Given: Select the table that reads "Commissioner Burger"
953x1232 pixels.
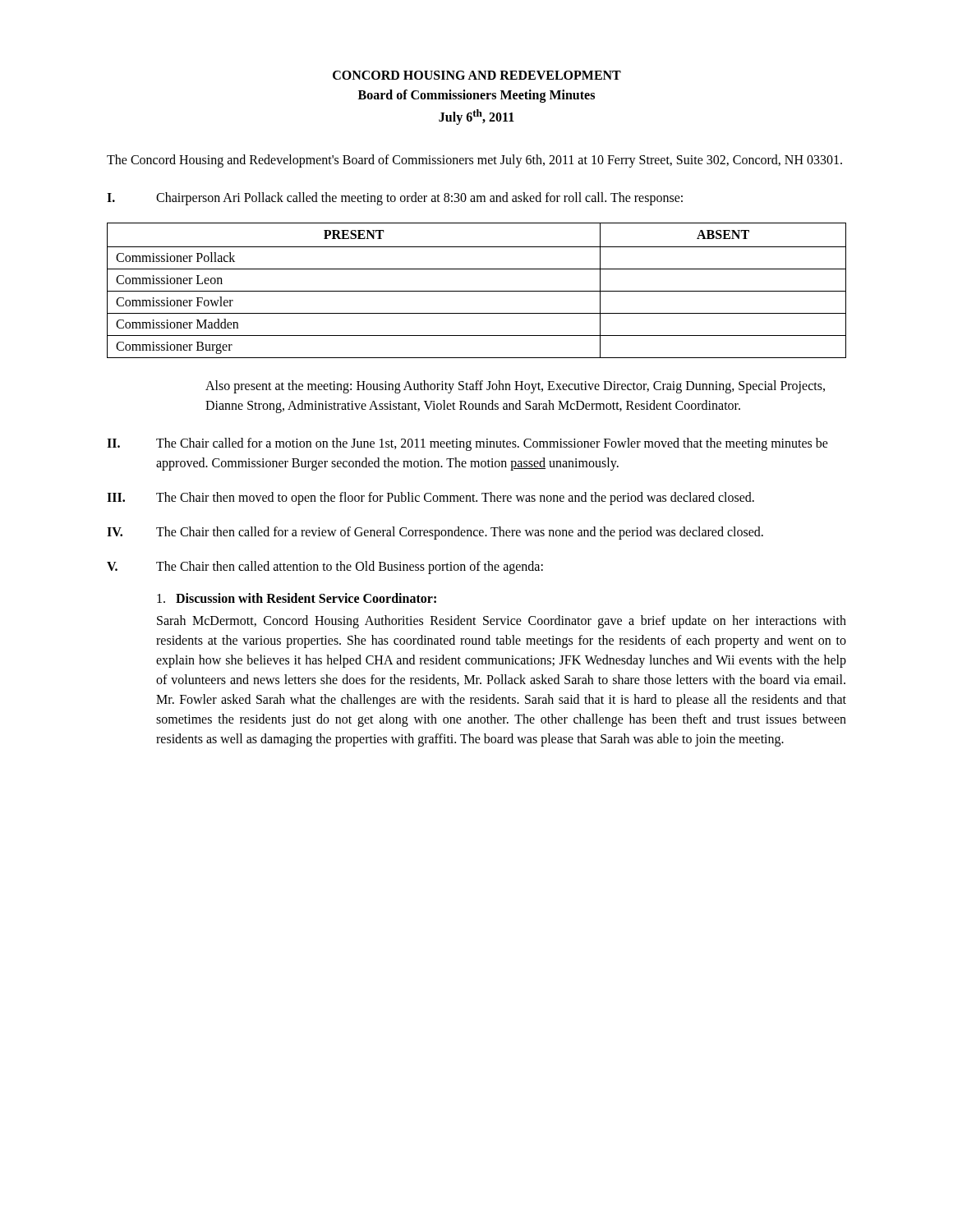Looking at the screenshot, I should pos(476,291).
